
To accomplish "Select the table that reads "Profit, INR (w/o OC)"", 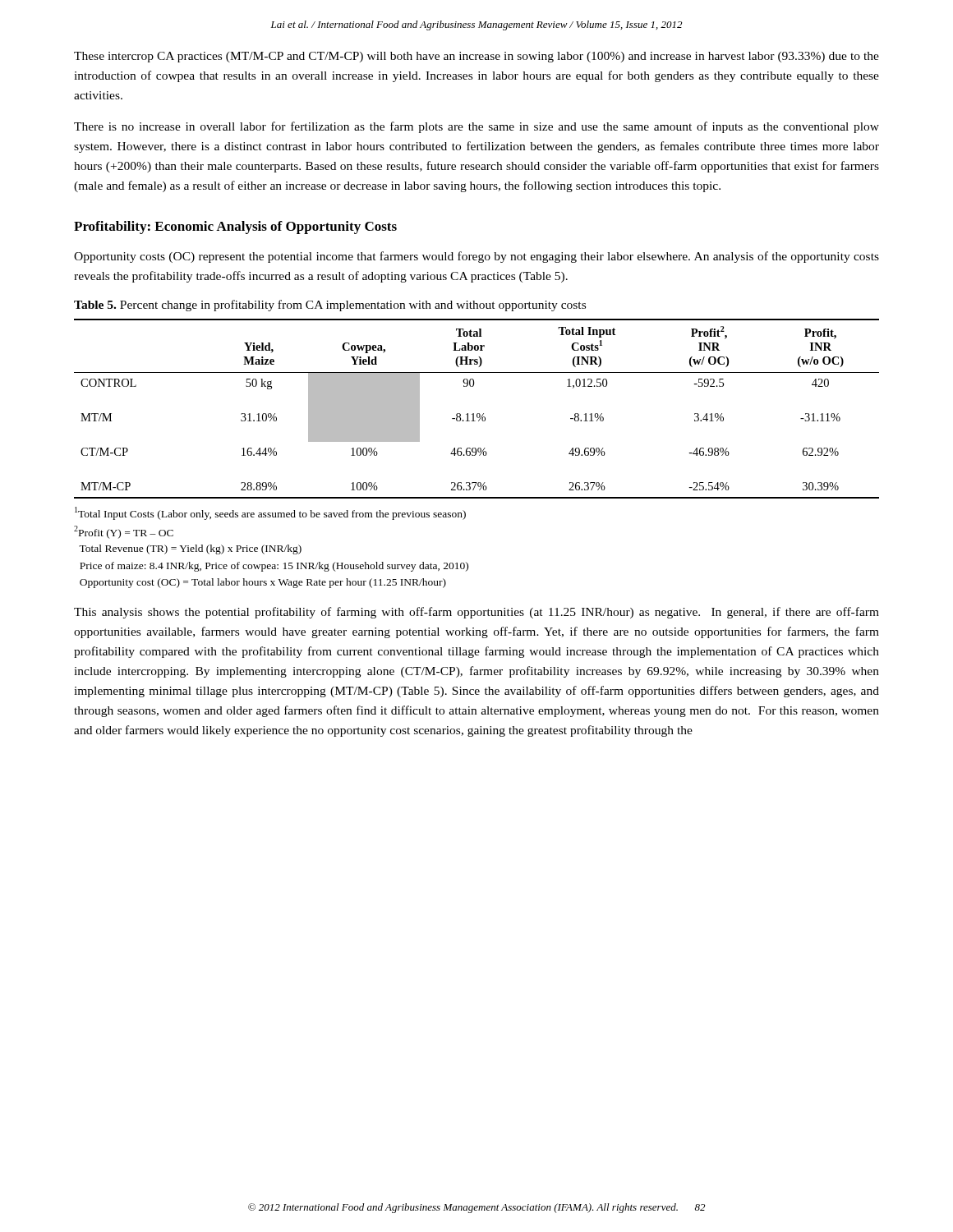I will 476,409.
